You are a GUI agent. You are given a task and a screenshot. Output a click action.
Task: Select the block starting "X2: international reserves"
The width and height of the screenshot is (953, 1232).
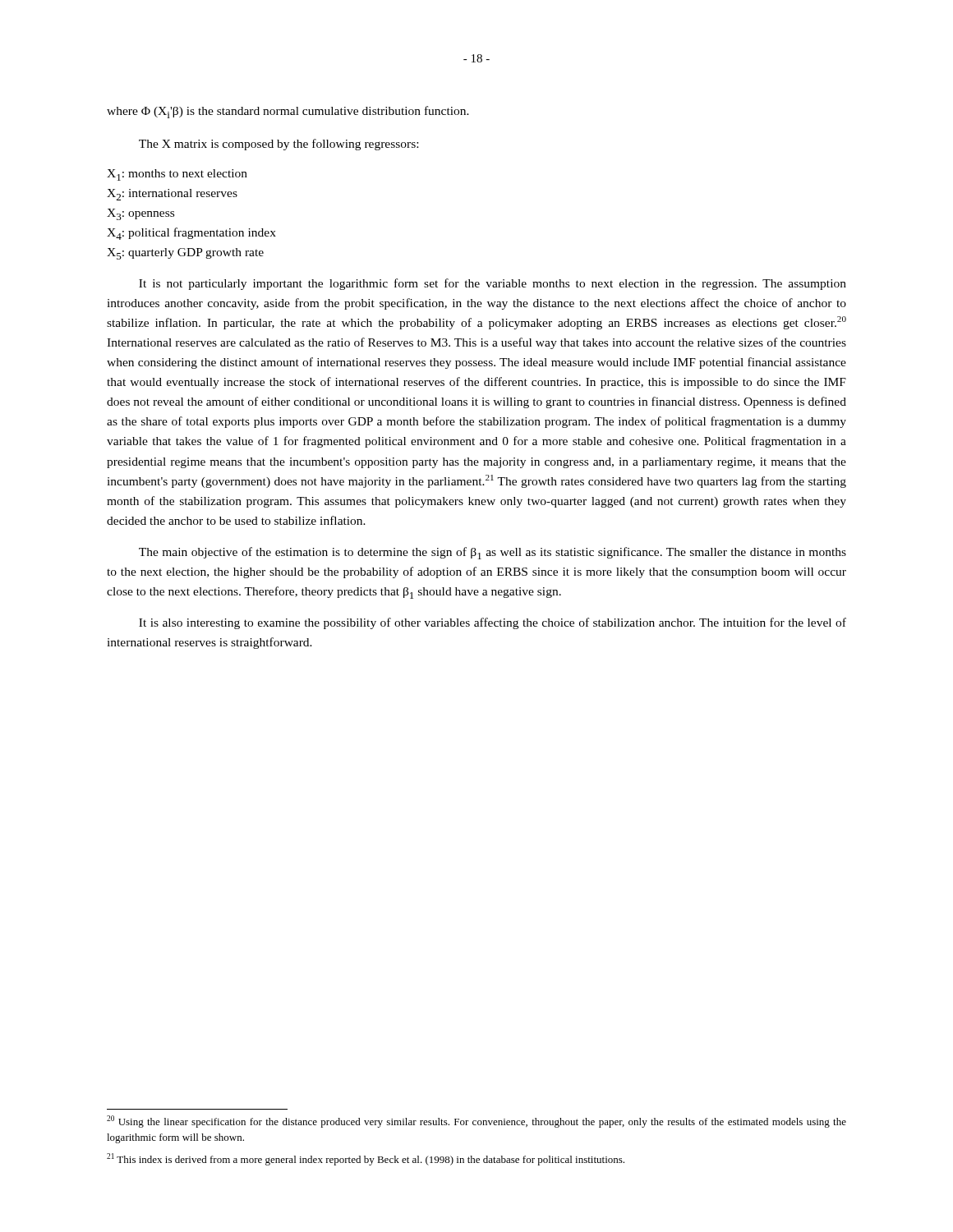tap(172, 195)
